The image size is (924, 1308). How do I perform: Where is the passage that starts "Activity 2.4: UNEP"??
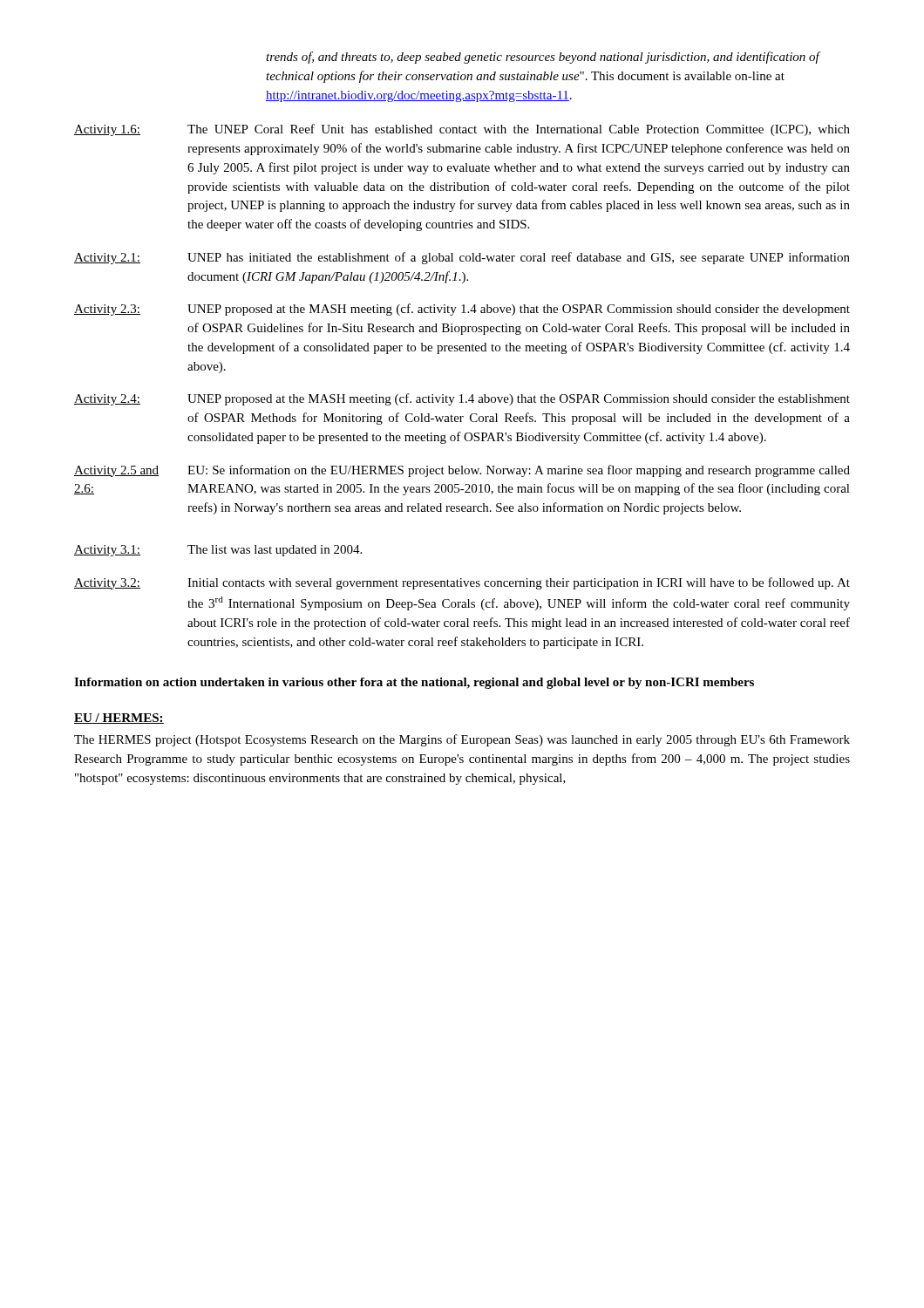point(462,418)
